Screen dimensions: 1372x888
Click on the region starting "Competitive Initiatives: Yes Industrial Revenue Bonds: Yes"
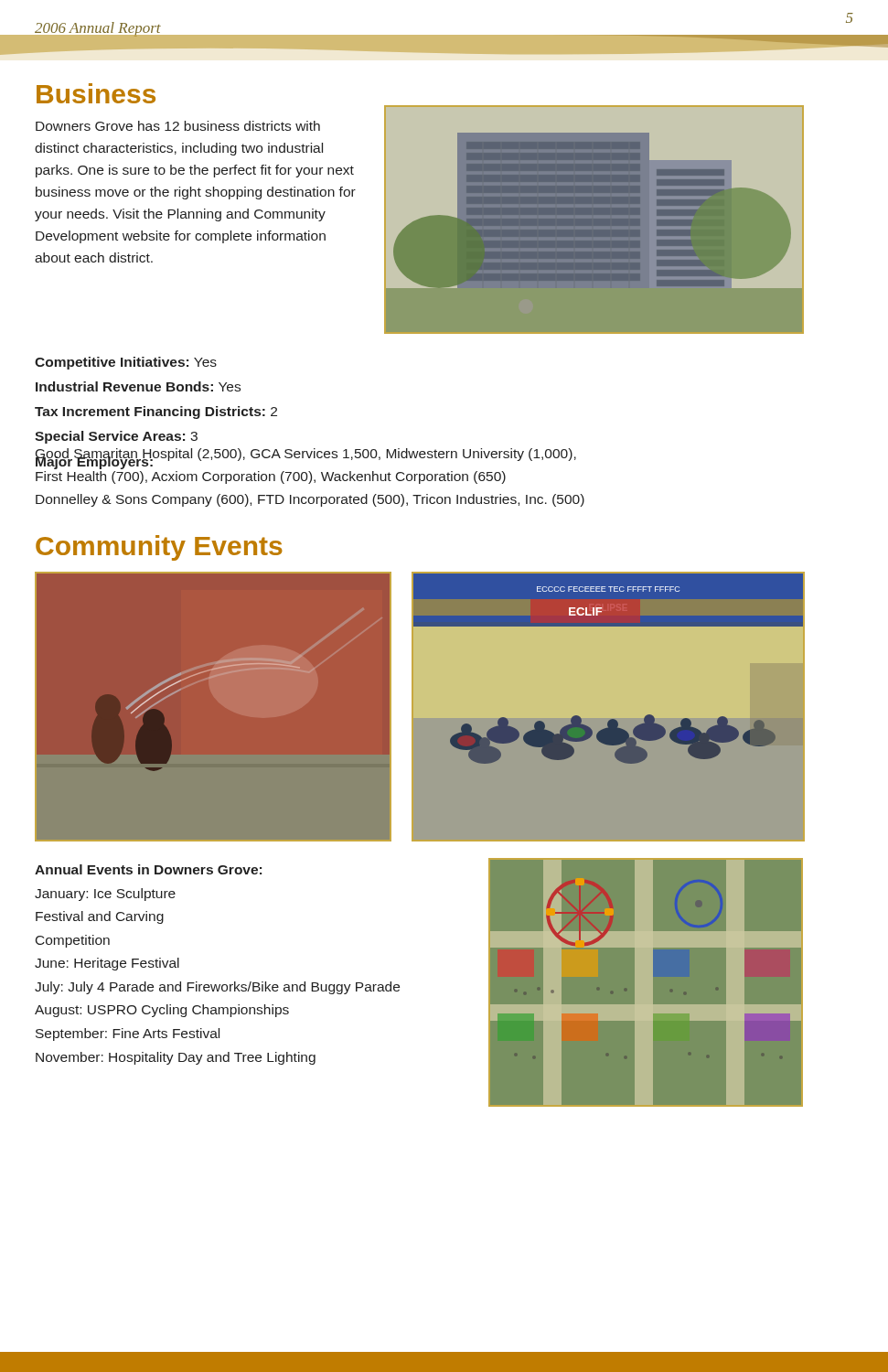(156, 411)
